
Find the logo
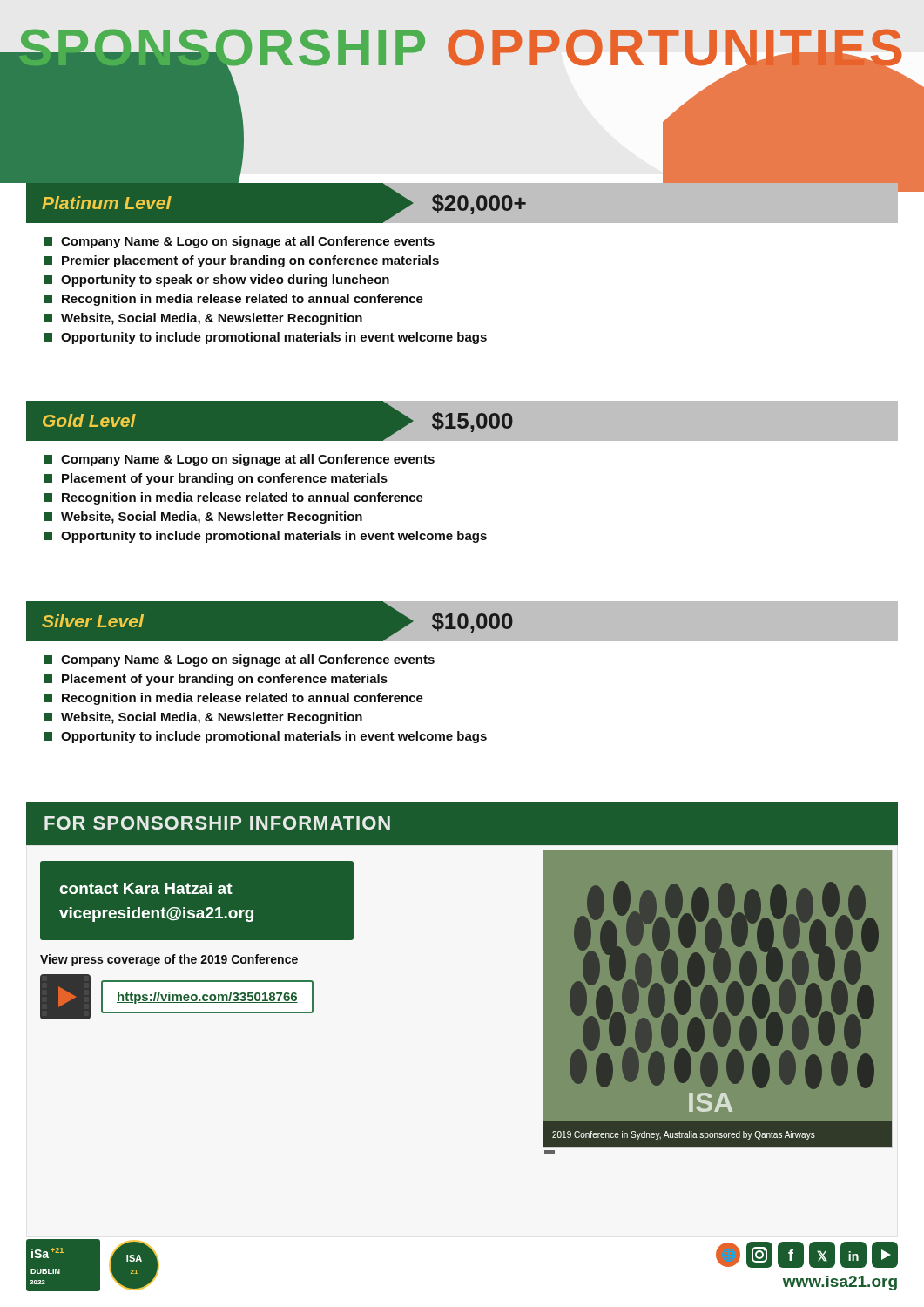tap(93, 1265)
